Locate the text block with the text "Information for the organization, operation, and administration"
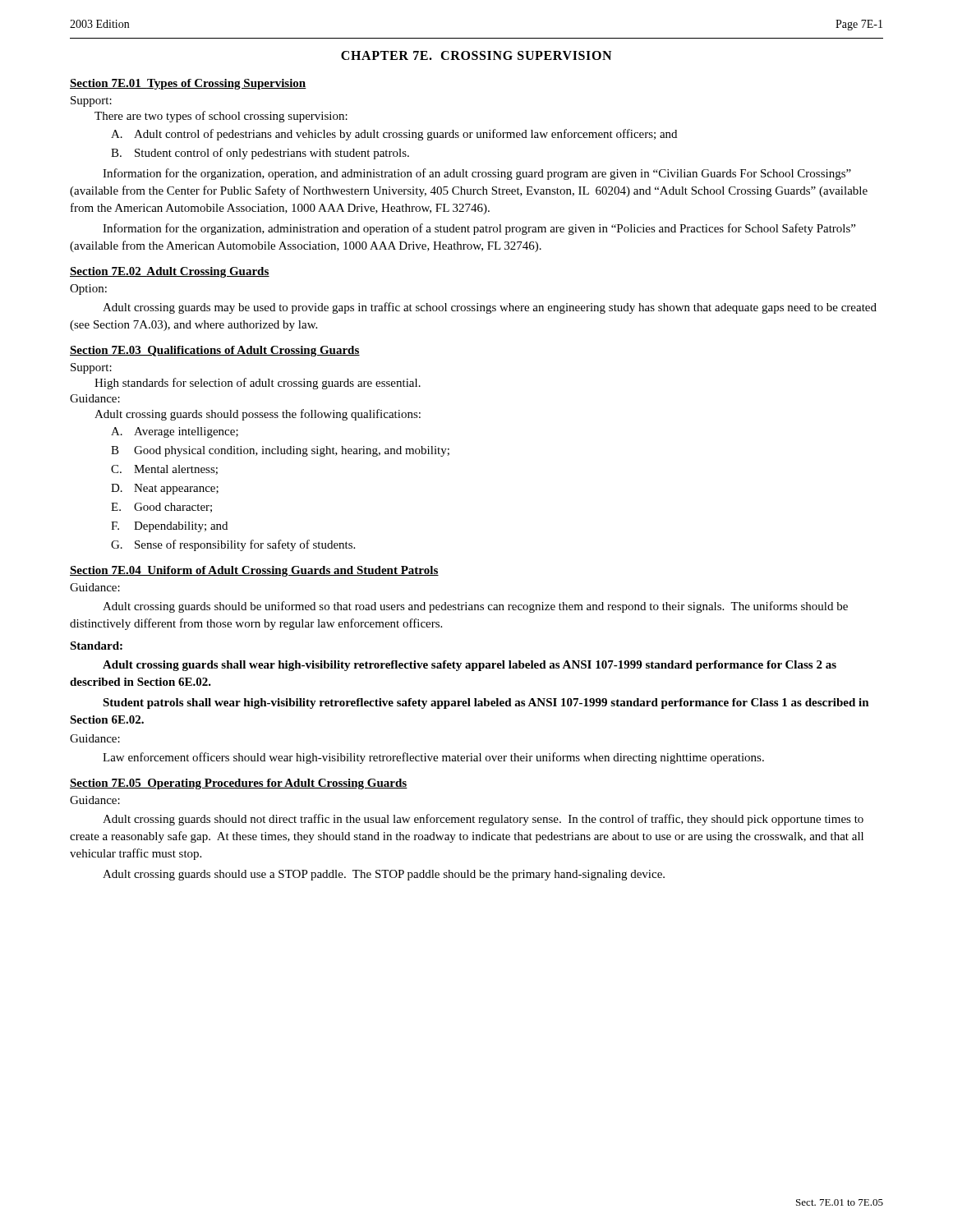 [x=469, y=191]
